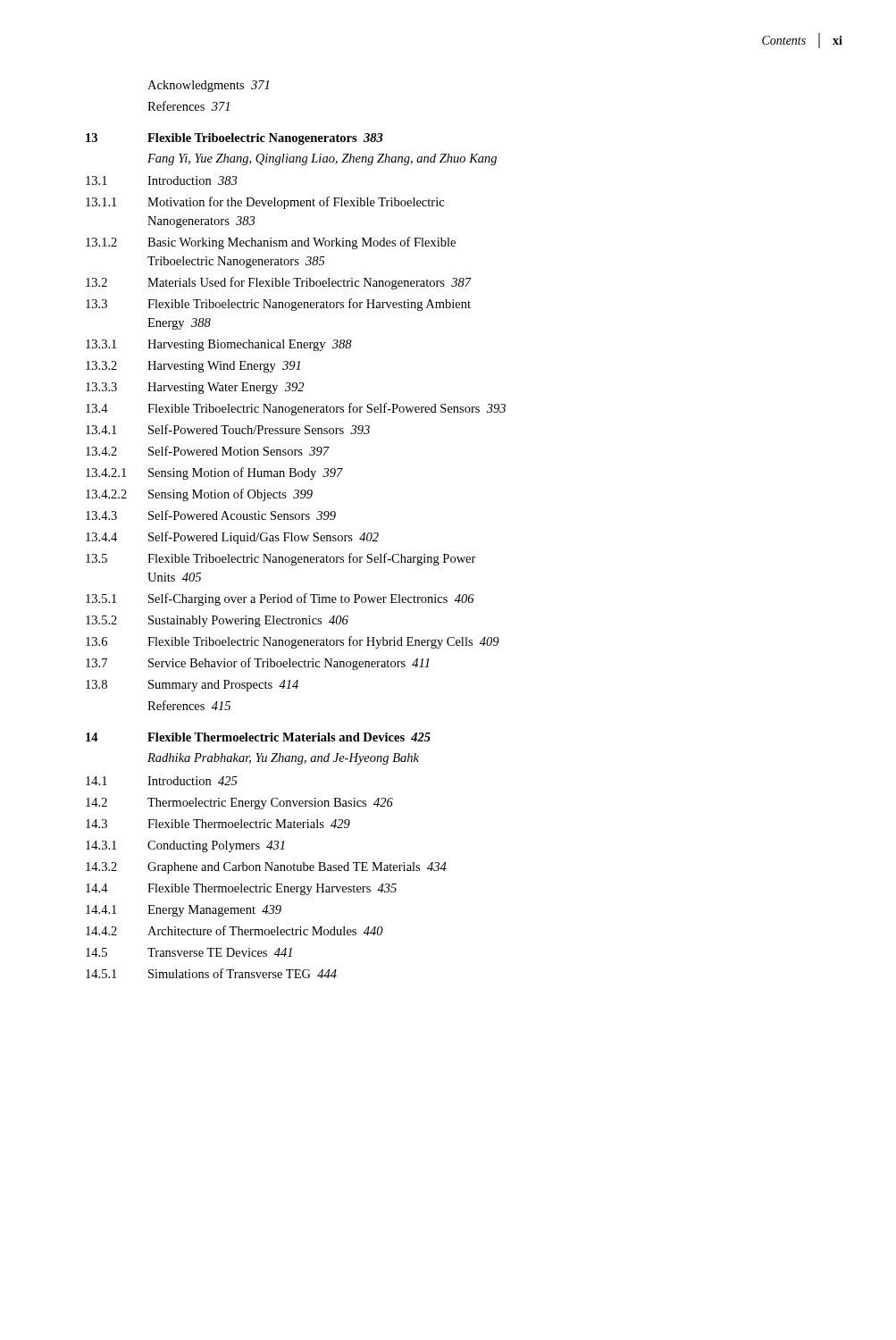Find the list item that says "14.4.1 Energy Management"
Viewport: 896px width, 1340px height.
tap(184, 911)
